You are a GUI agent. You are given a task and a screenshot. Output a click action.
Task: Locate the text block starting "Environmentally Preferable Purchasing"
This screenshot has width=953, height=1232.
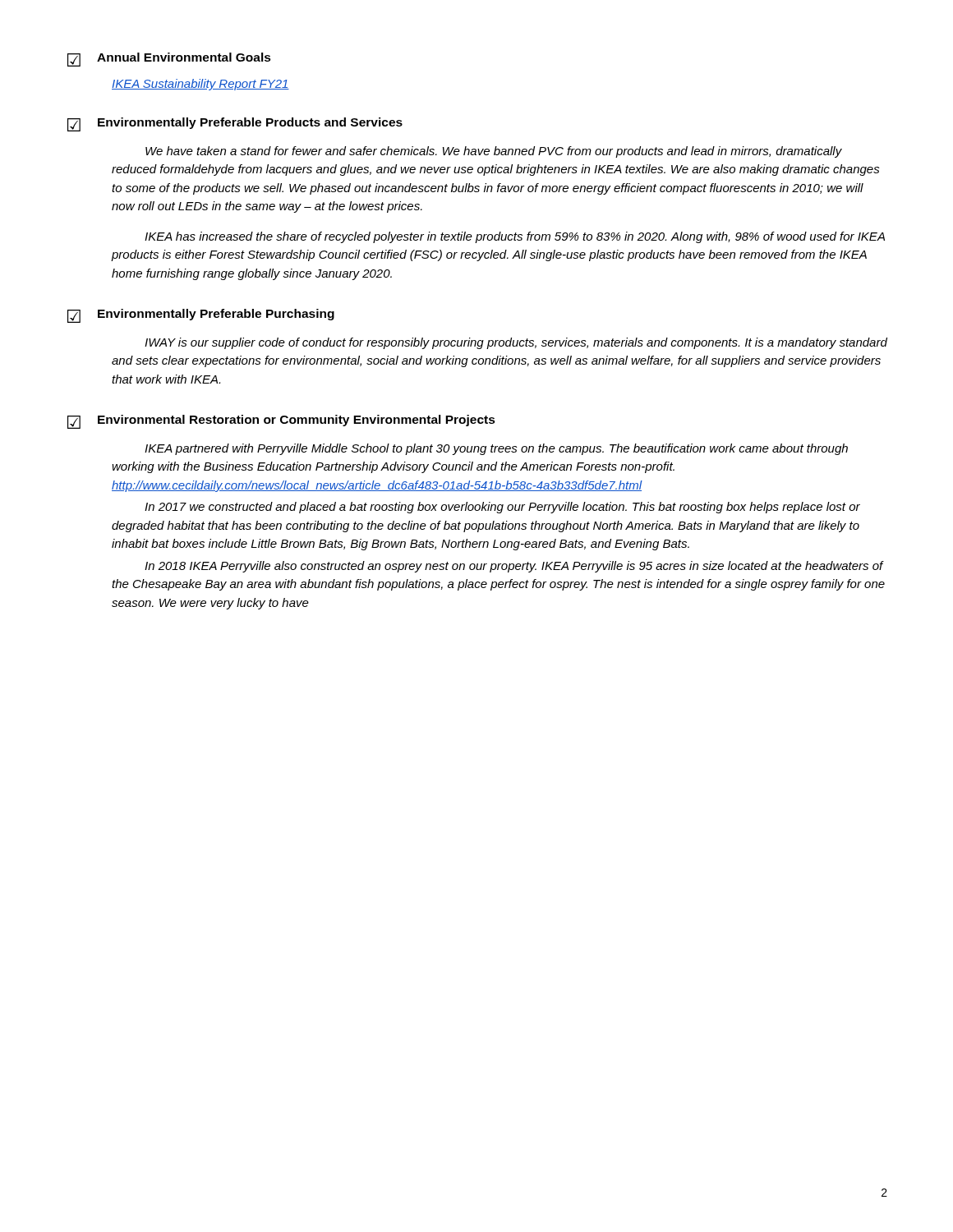click(216, 314)
